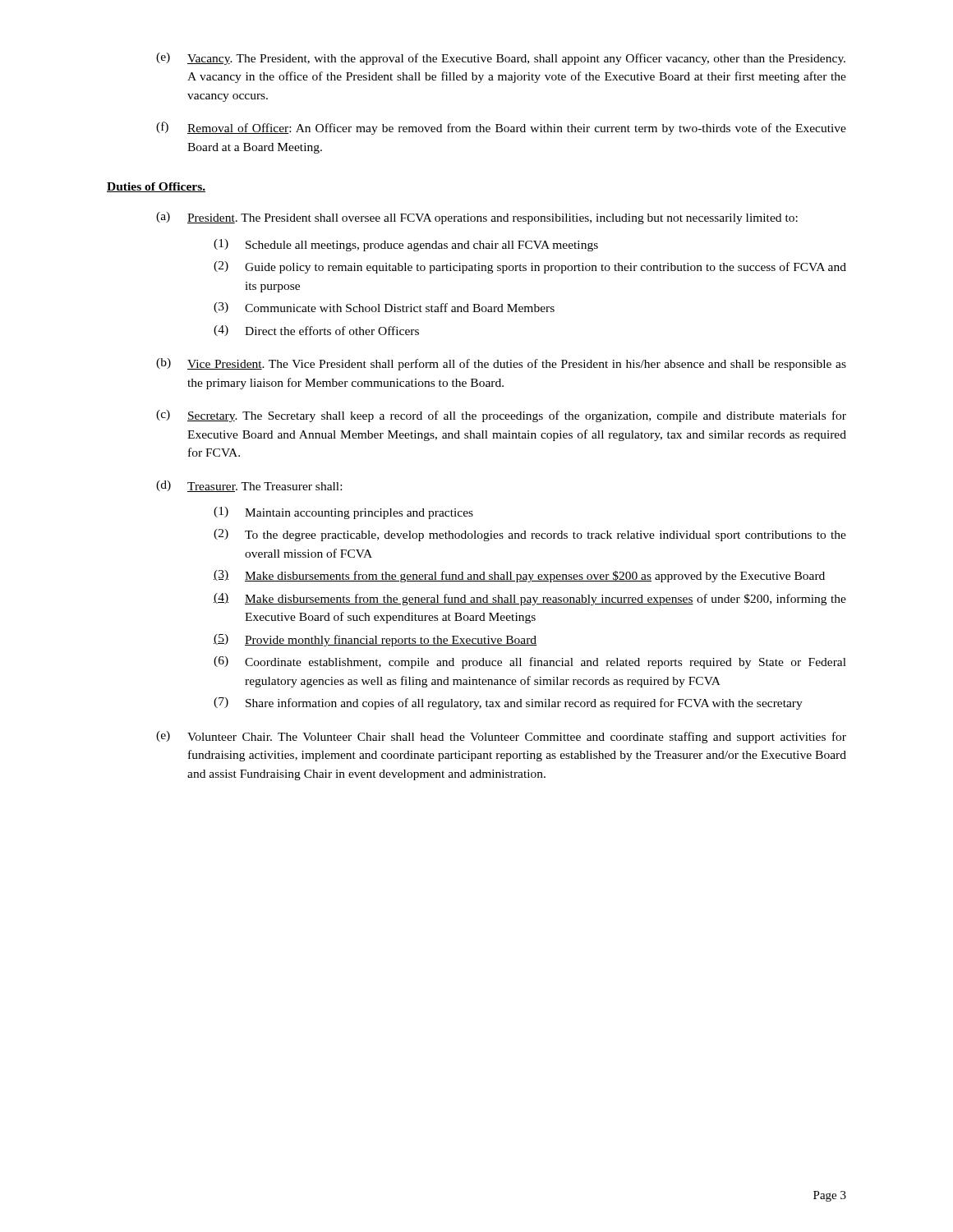Select the list item containing "(4) Make disbursements from the general"
The image size is (953, 1232).
(x=530, y=608)
